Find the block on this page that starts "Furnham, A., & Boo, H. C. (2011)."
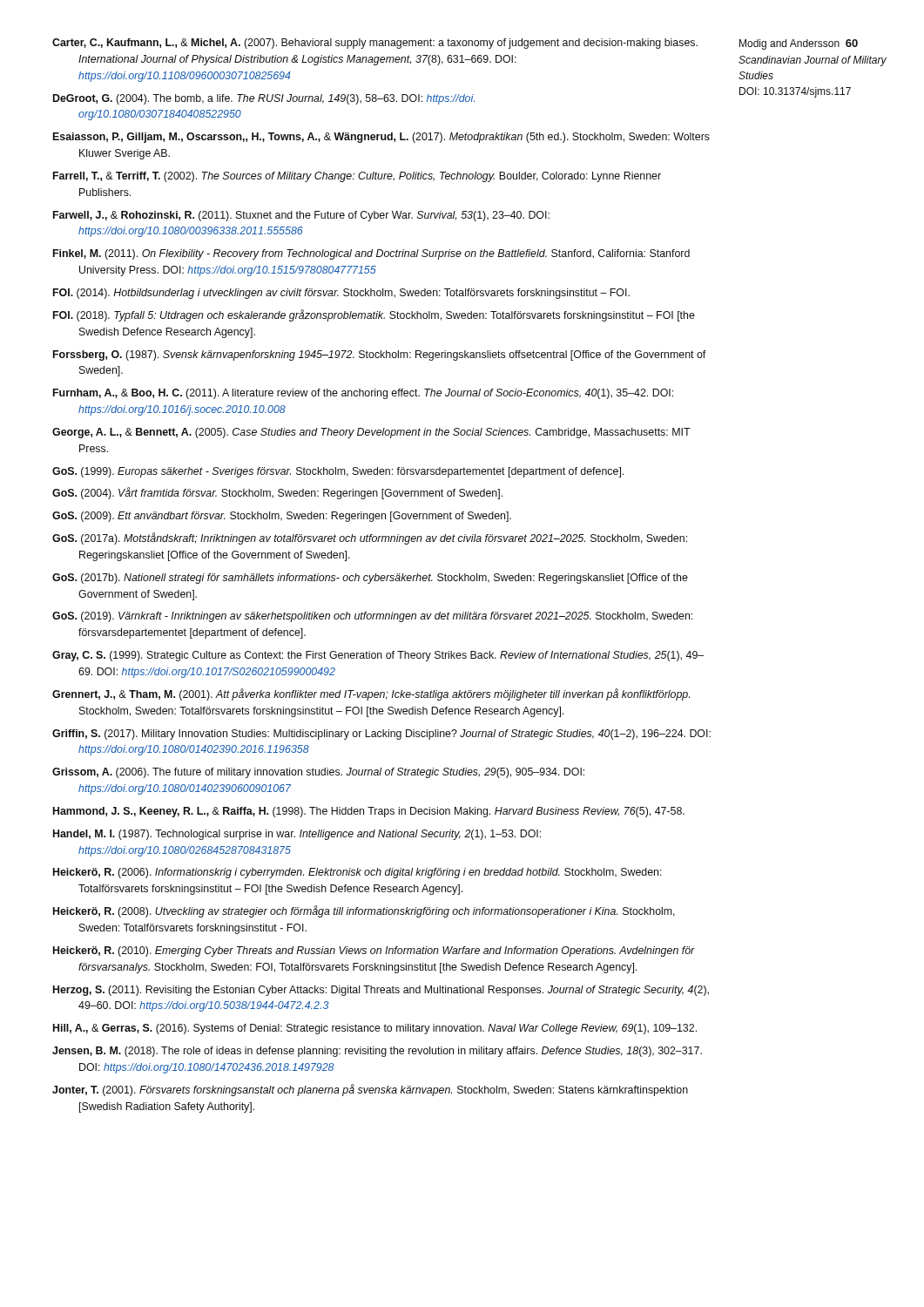The height and width of the screenshot is (1307, 924). (363, 401)
